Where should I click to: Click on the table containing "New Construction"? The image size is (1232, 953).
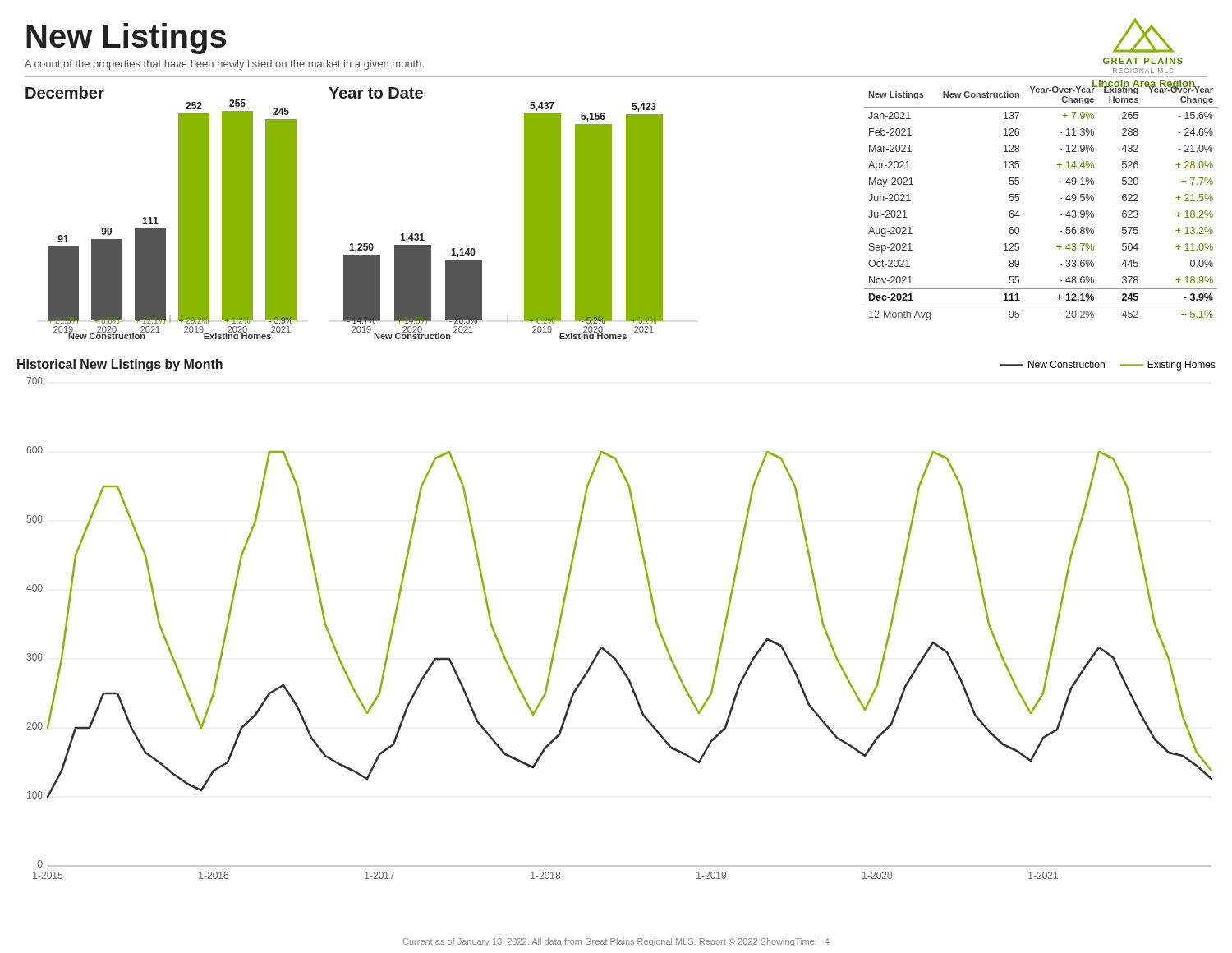[x=1041, y=203]
